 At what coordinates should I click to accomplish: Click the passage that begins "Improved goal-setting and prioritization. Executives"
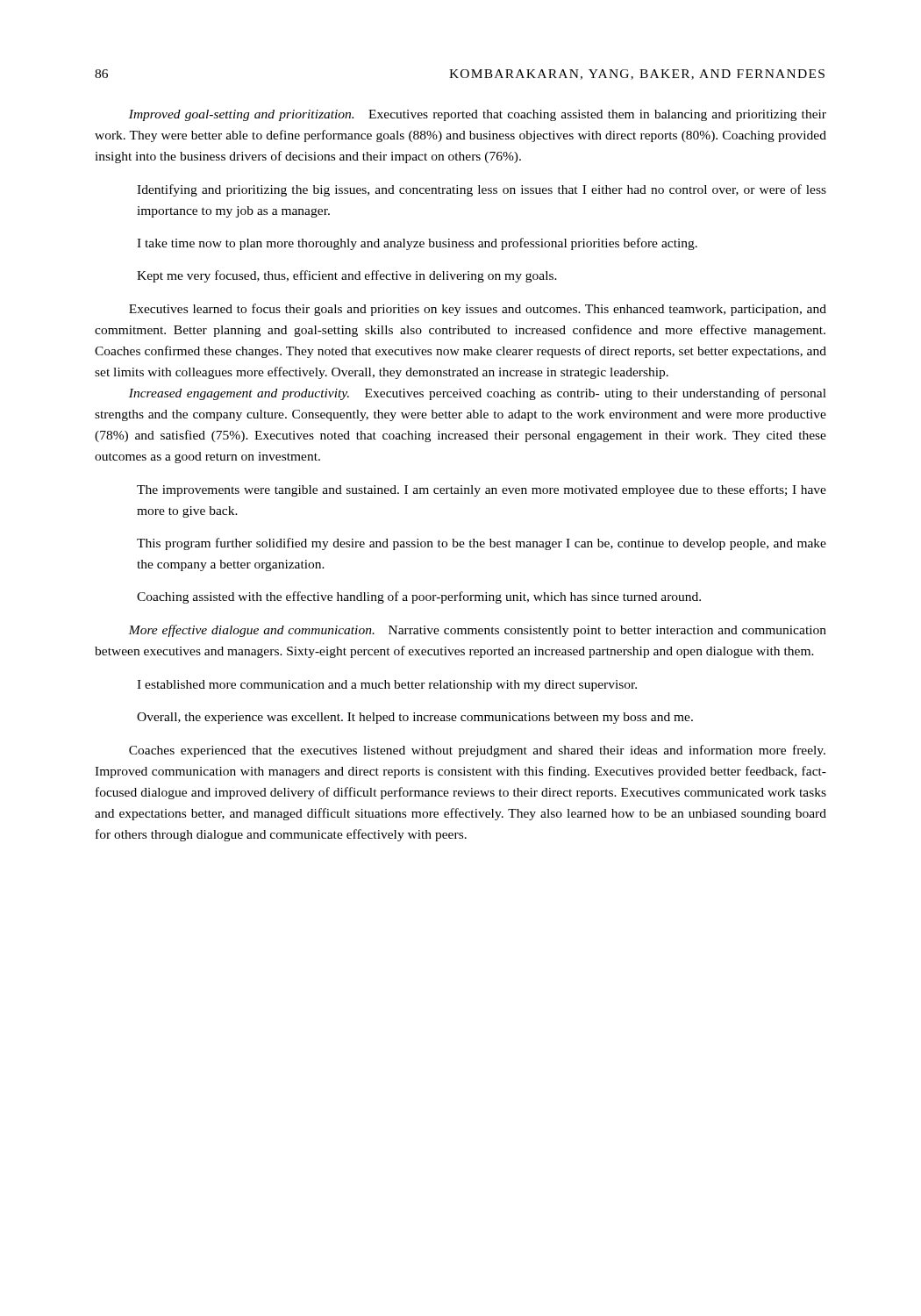[x=460, y=135]
